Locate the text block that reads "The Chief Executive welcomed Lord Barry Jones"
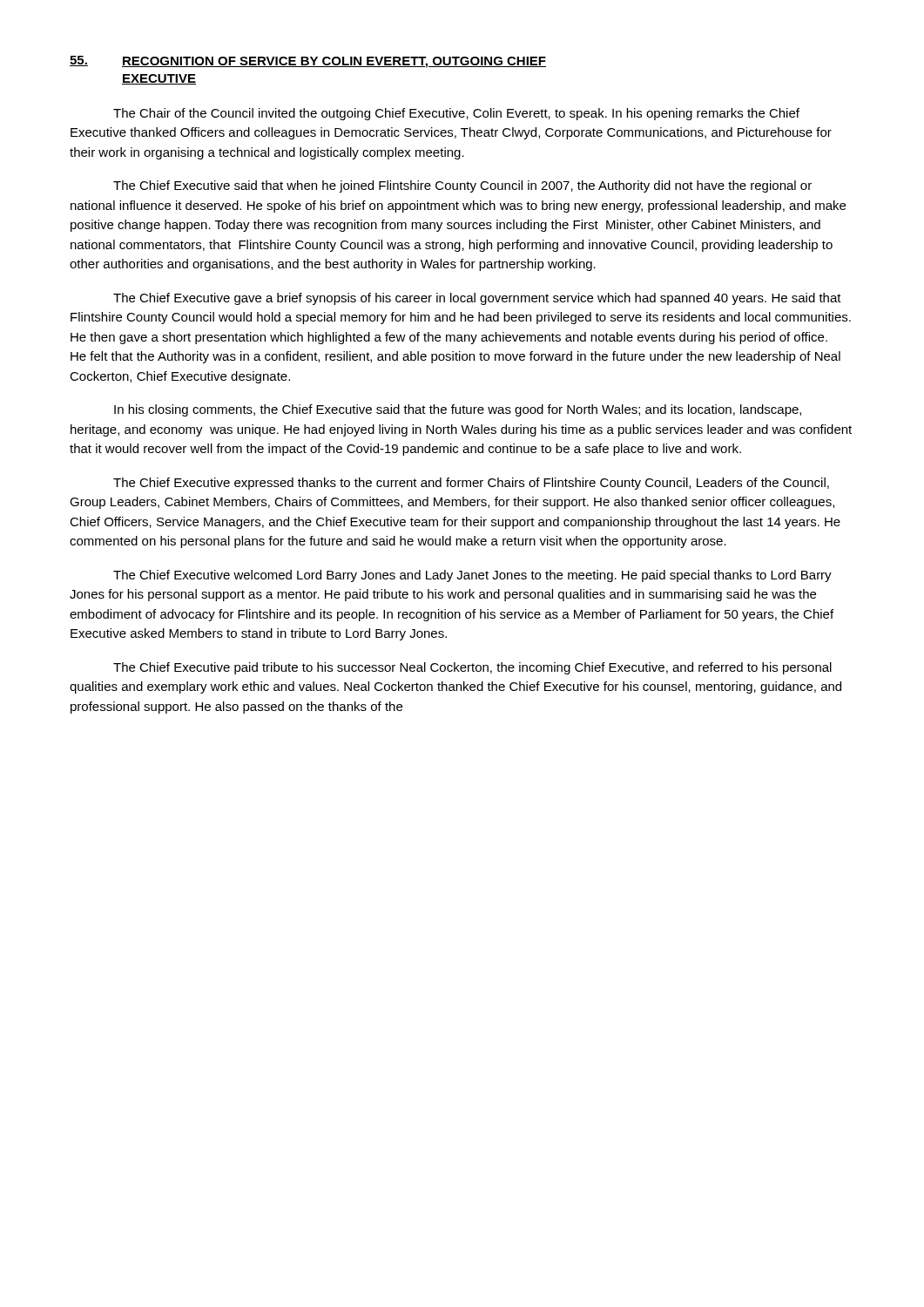 coord(452,604)
